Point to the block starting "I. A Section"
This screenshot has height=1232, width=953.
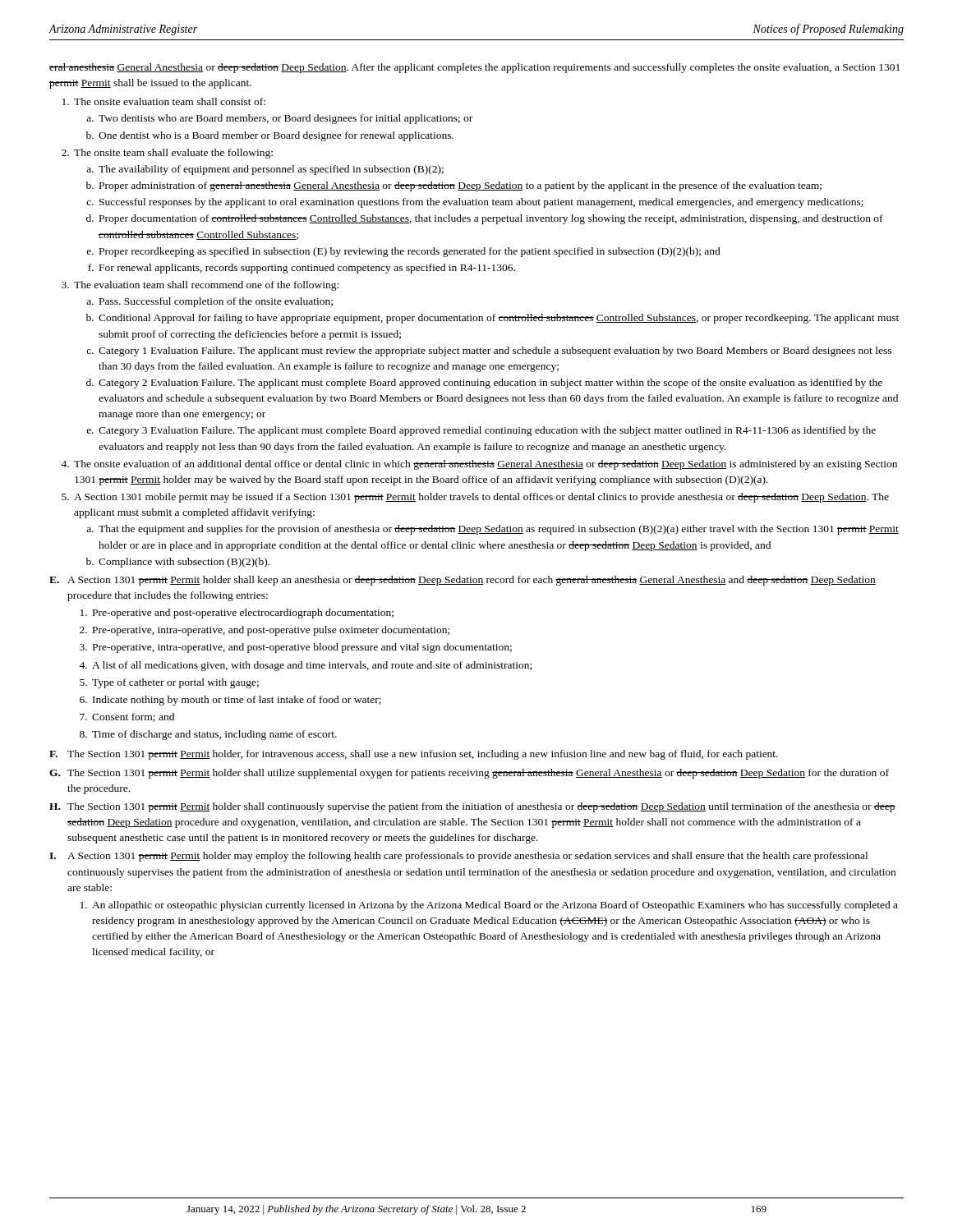[x=476, y=905]
